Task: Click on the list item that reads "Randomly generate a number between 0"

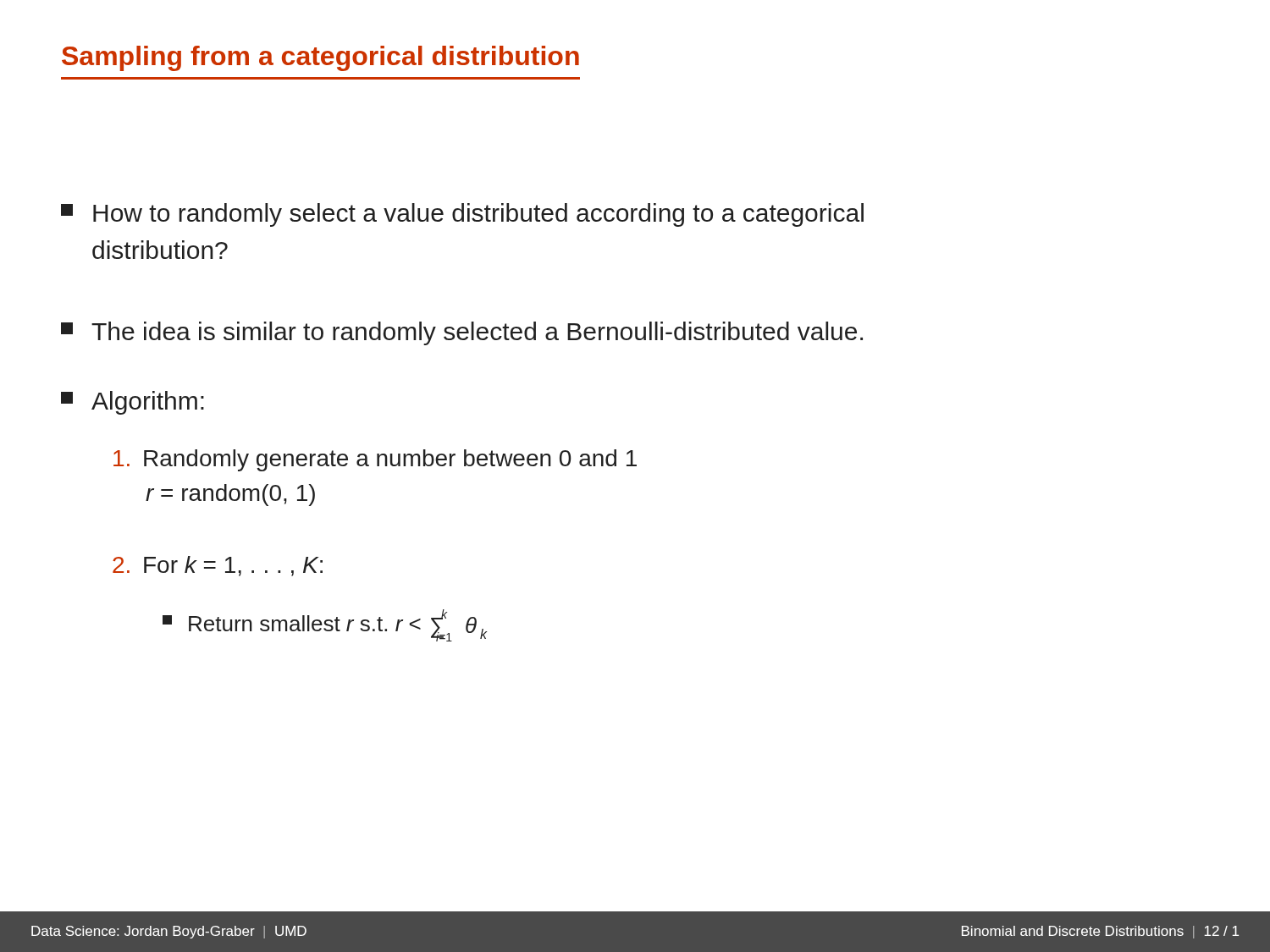Action: (375, 476)
